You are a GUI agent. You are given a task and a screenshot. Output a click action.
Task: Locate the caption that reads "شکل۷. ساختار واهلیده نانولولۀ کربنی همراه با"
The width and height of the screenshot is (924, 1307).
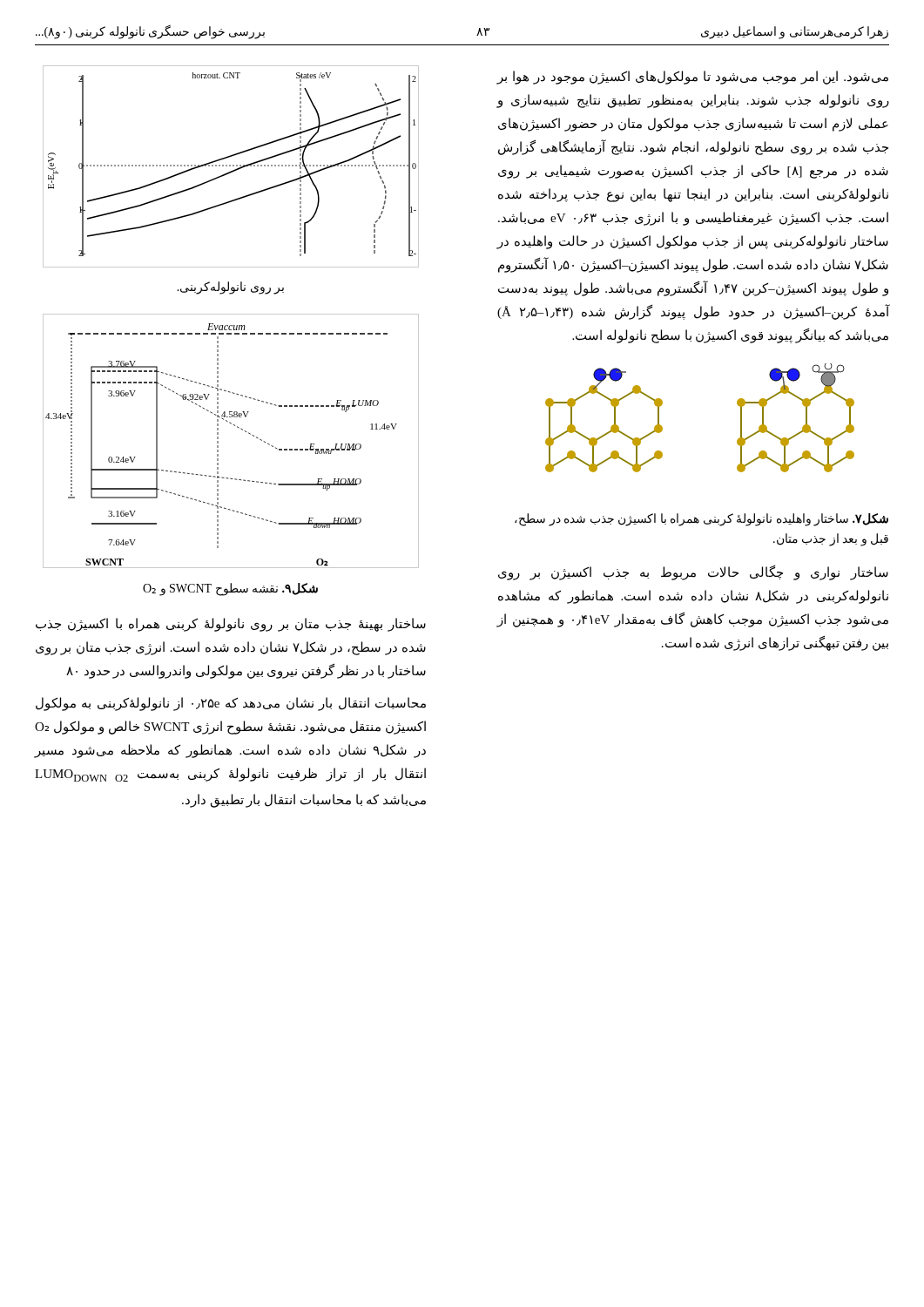tap(702, 529)
